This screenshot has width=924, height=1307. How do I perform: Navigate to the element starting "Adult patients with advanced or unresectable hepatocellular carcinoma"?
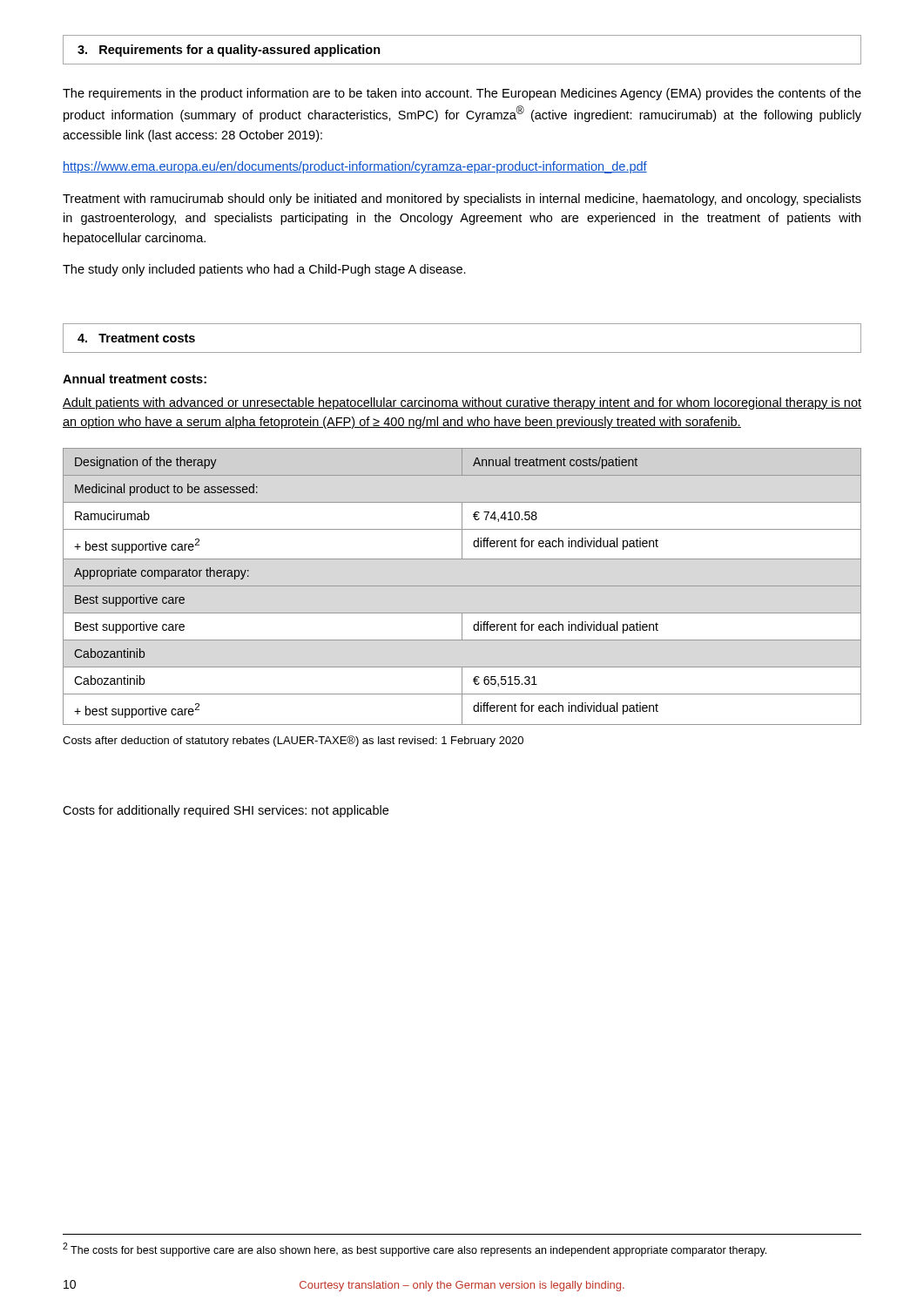coord(462,412)
